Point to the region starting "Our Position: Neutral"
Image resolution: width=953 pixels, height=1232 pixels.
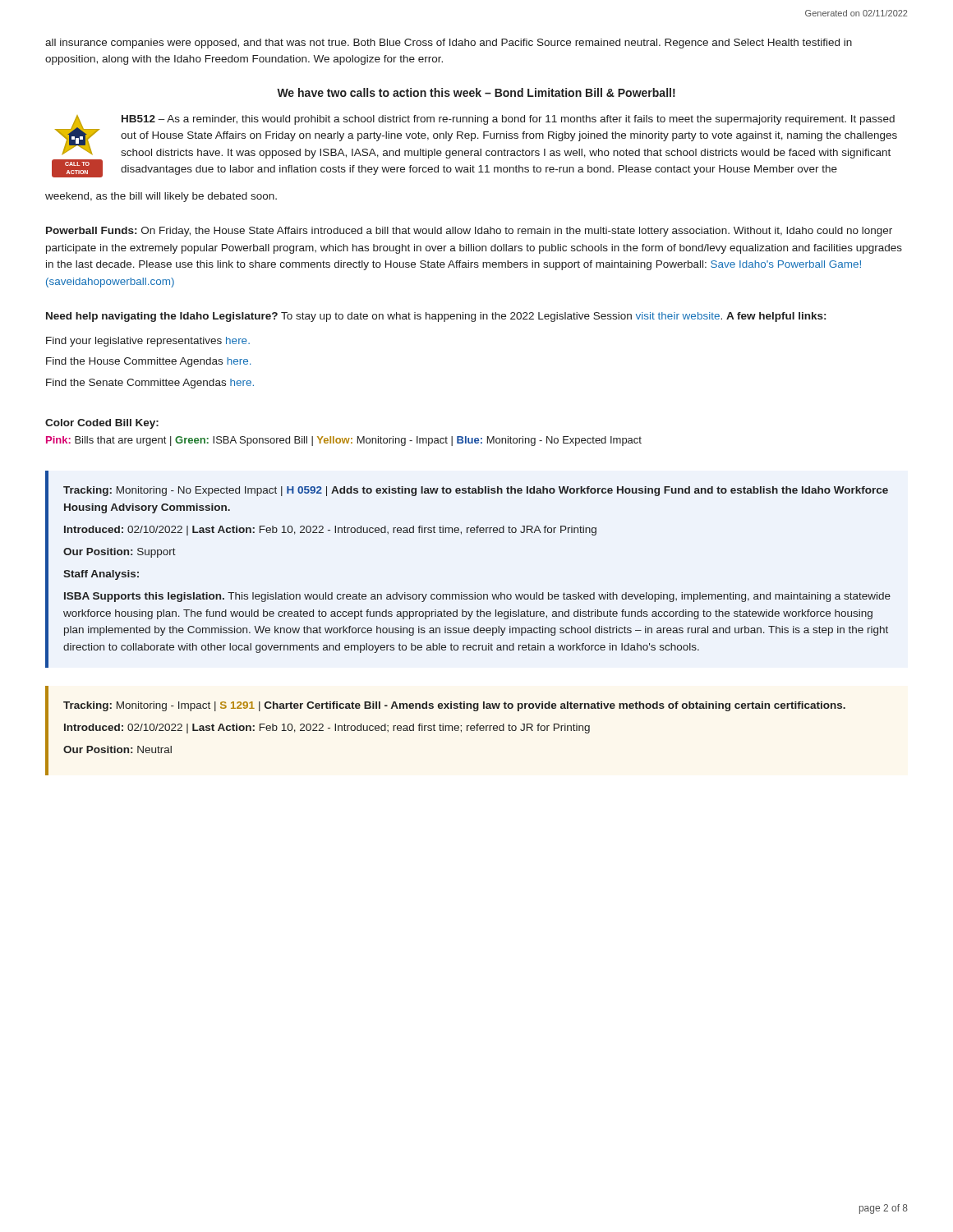pos(118,750)
